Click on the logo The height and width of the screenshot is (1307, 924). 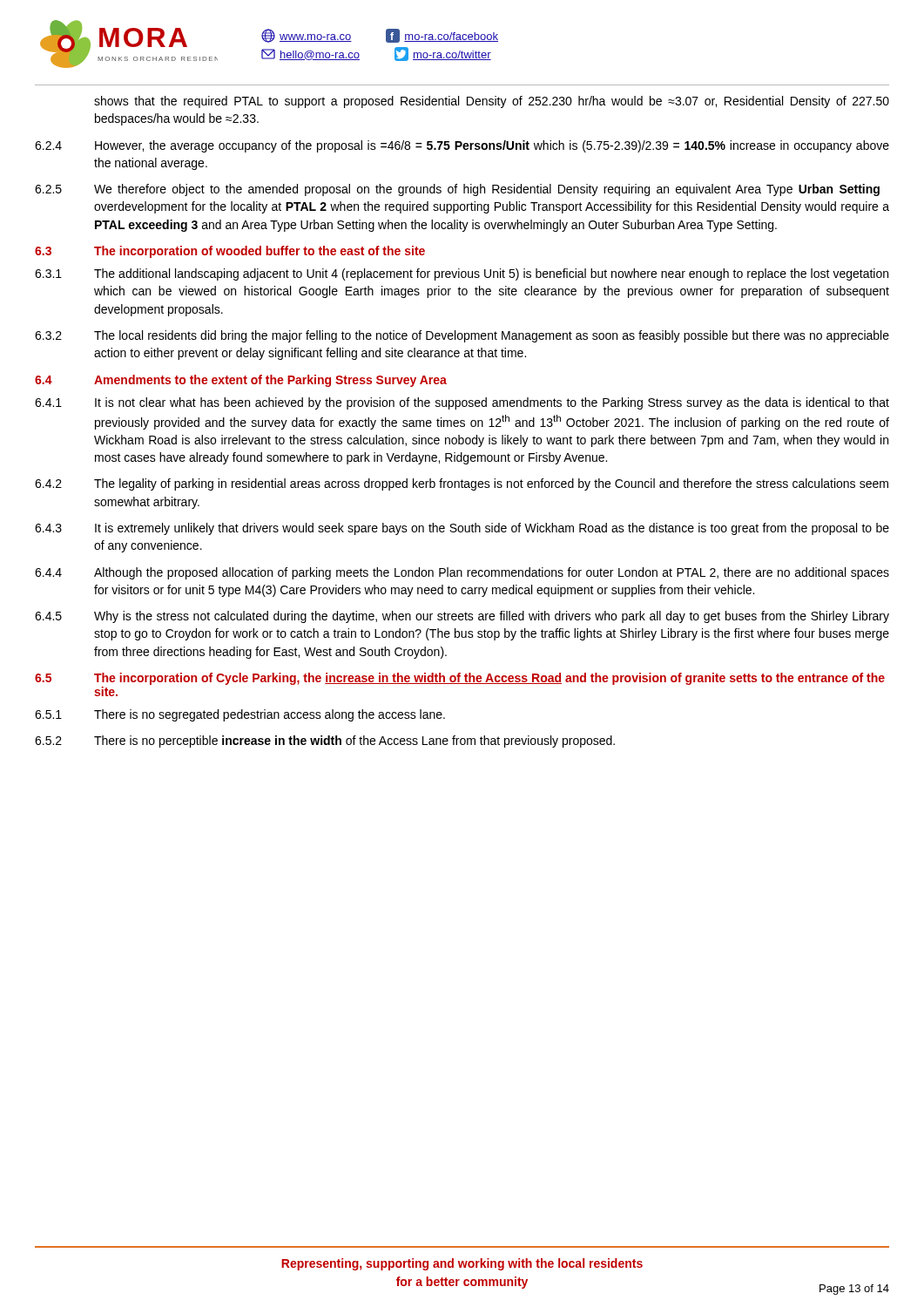click(x=126, y=45)
